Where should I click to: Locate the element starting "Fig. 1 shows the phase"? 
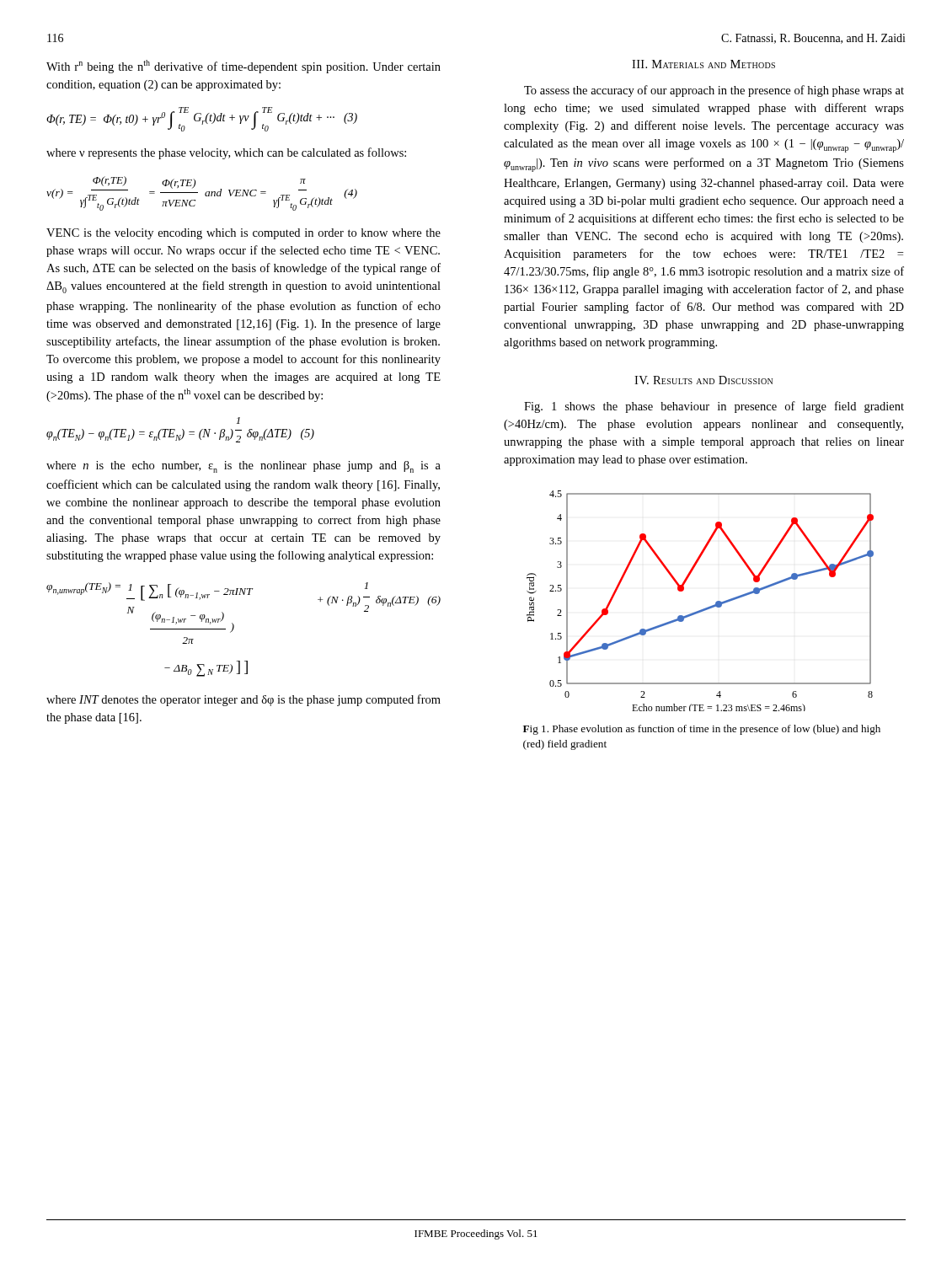[704, 433]
